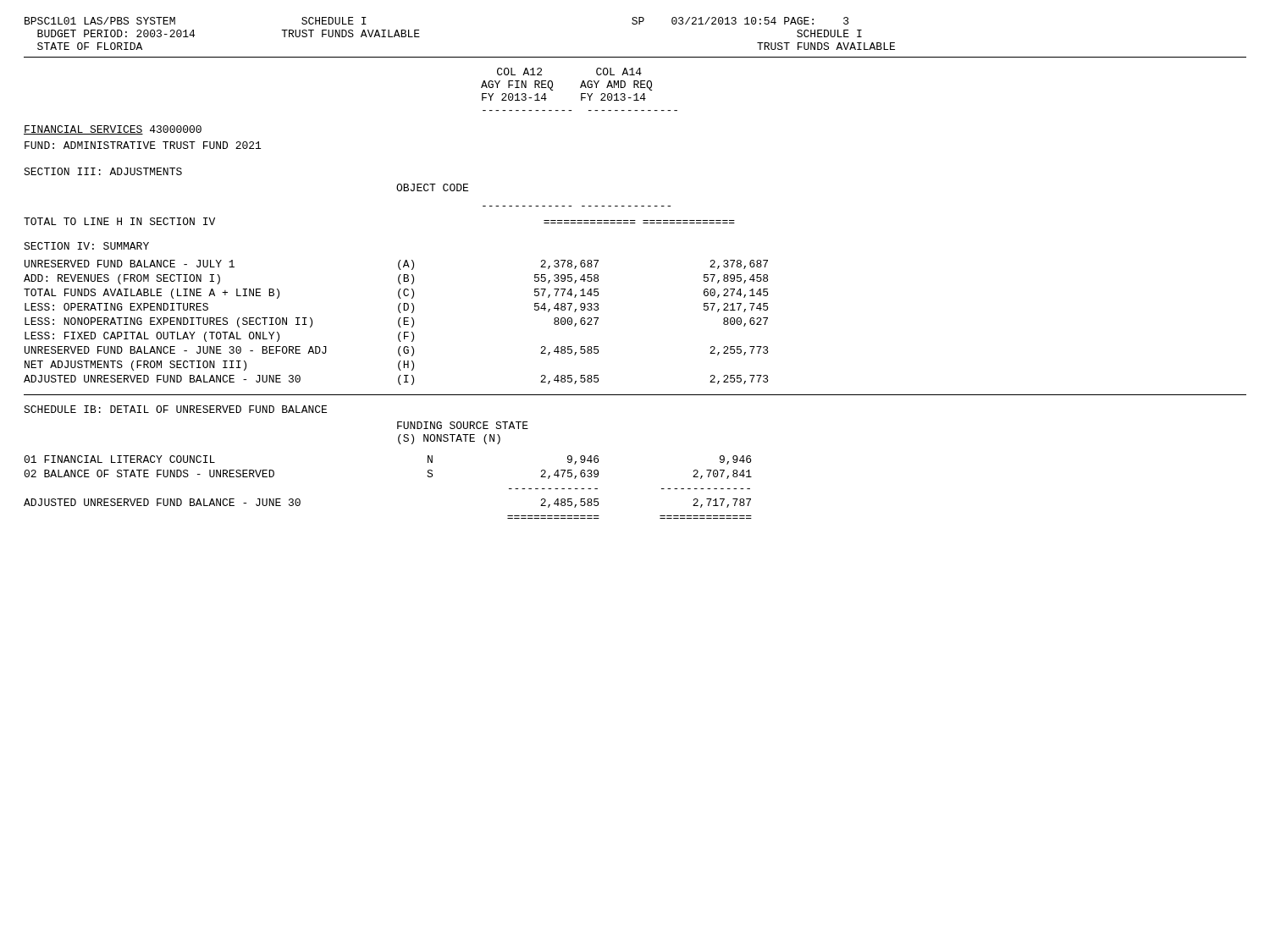
Task: Click on the passage starting "SCHEDULE IB: DETAIL OF UNRESERVED FUND BALANCE"
Action: (x=176, y=410)
